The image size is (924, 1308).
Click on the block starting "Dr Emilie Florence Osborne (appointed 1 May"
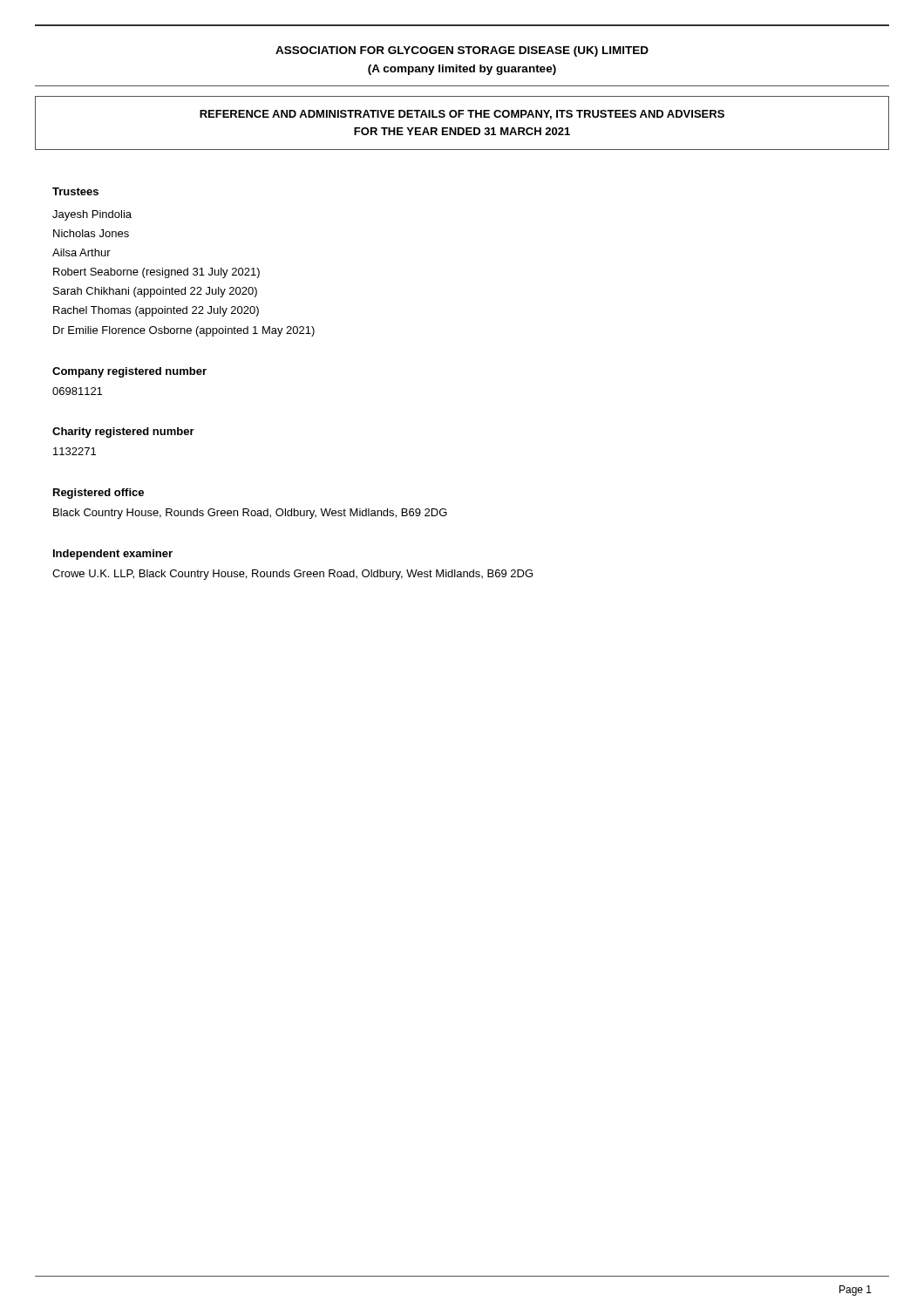[184, 330]
